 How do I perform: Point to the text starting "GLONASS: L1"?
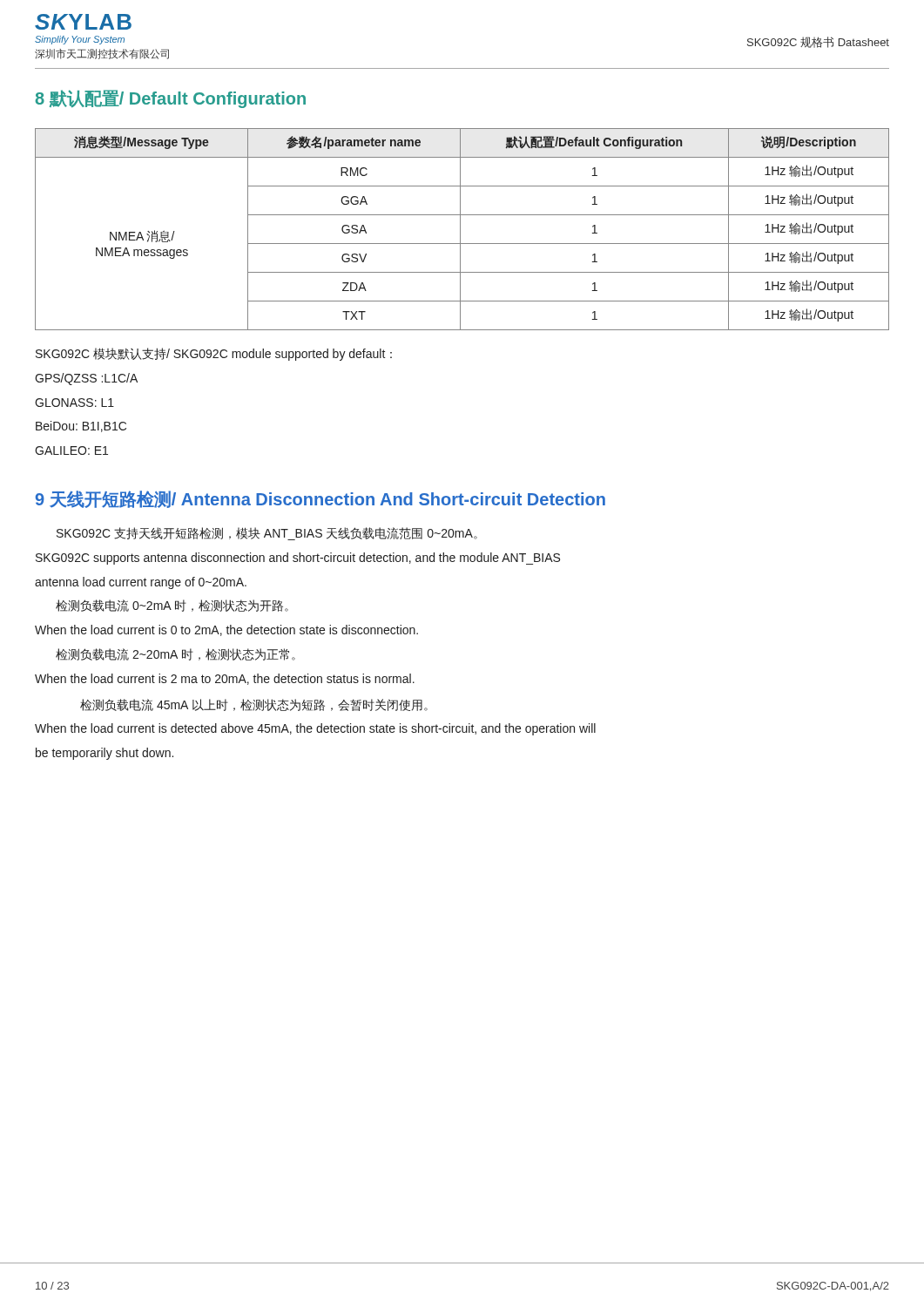click(x=74, y=402)
